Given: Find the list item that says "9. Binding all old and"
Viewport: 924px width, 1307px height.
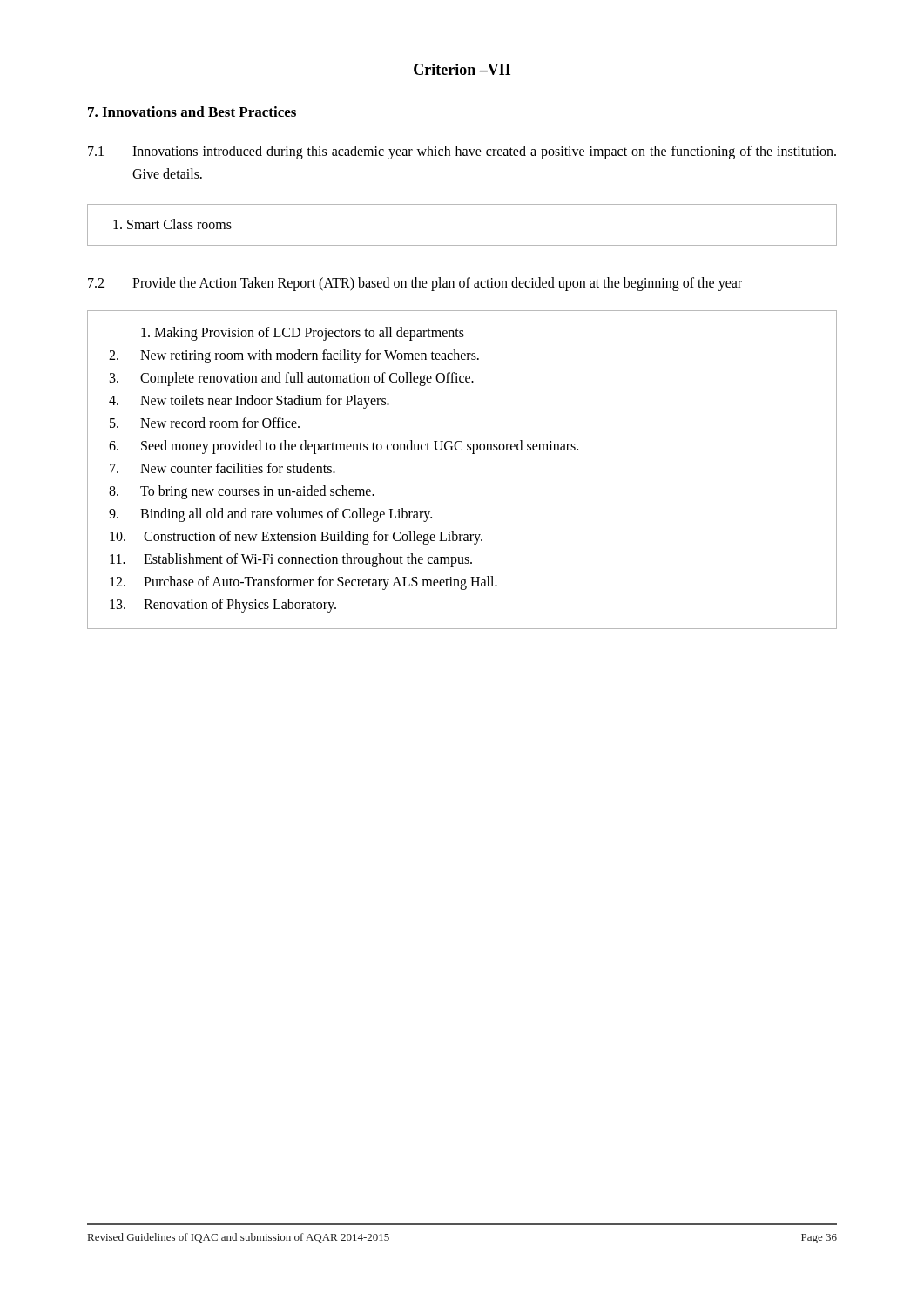Looking at the screenshot, I should (x=270, y=515).
